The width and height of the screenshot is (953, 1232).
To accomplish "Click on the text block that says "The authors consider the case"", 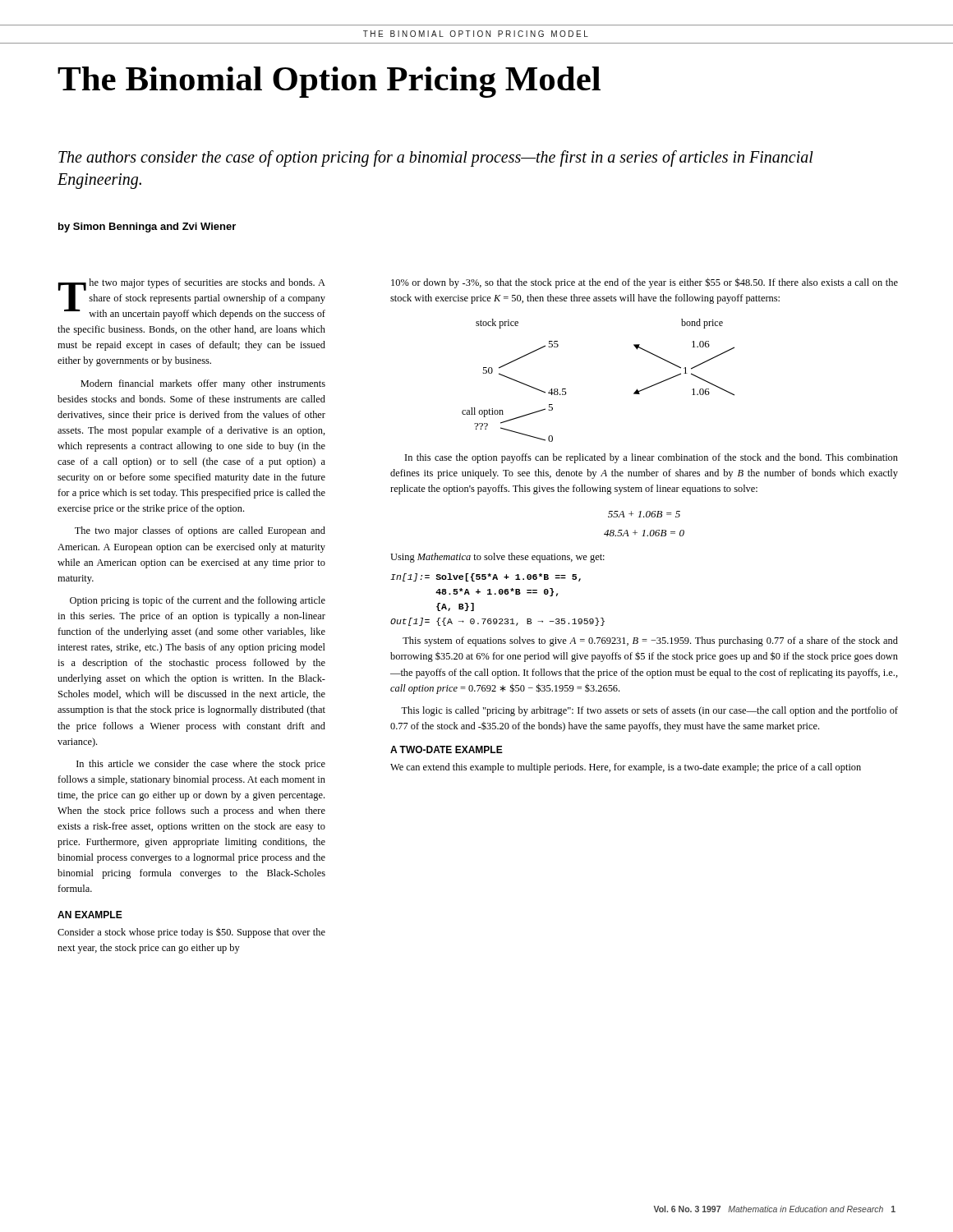I will tap(435, 168).
